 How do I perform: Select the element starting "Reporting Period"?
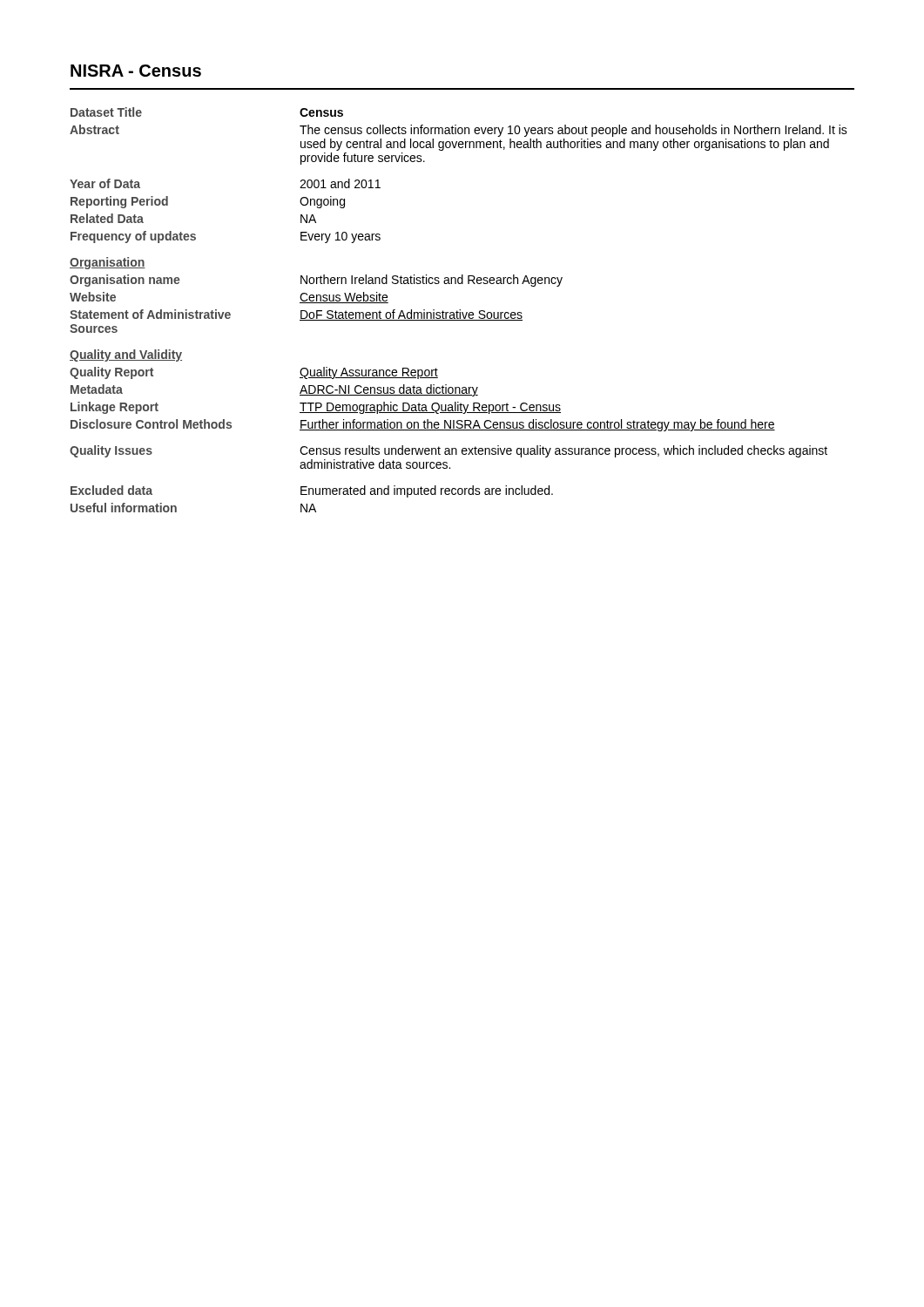point(119,201)
